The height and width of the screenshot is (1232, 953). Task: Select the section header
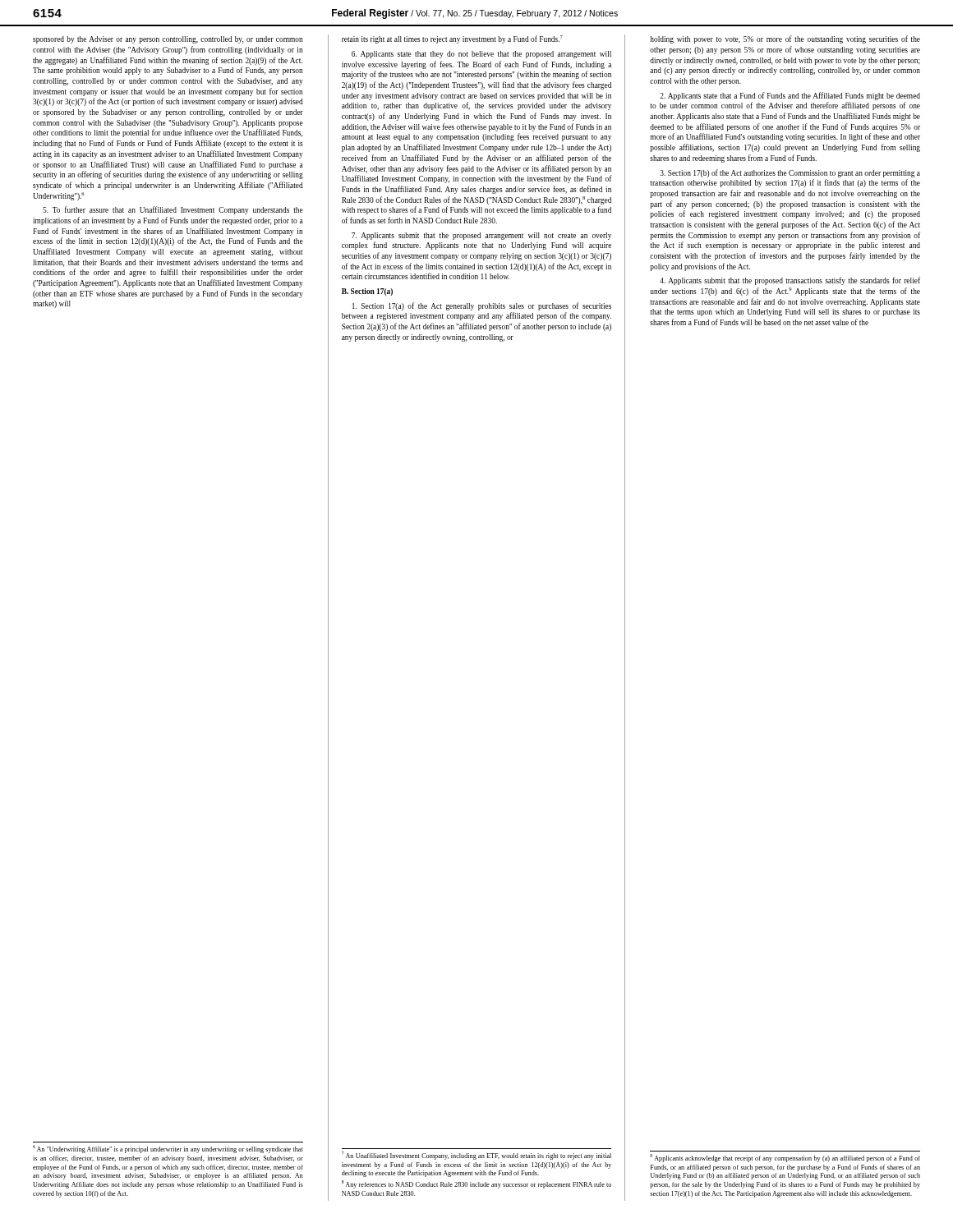(x=476, y=292)
